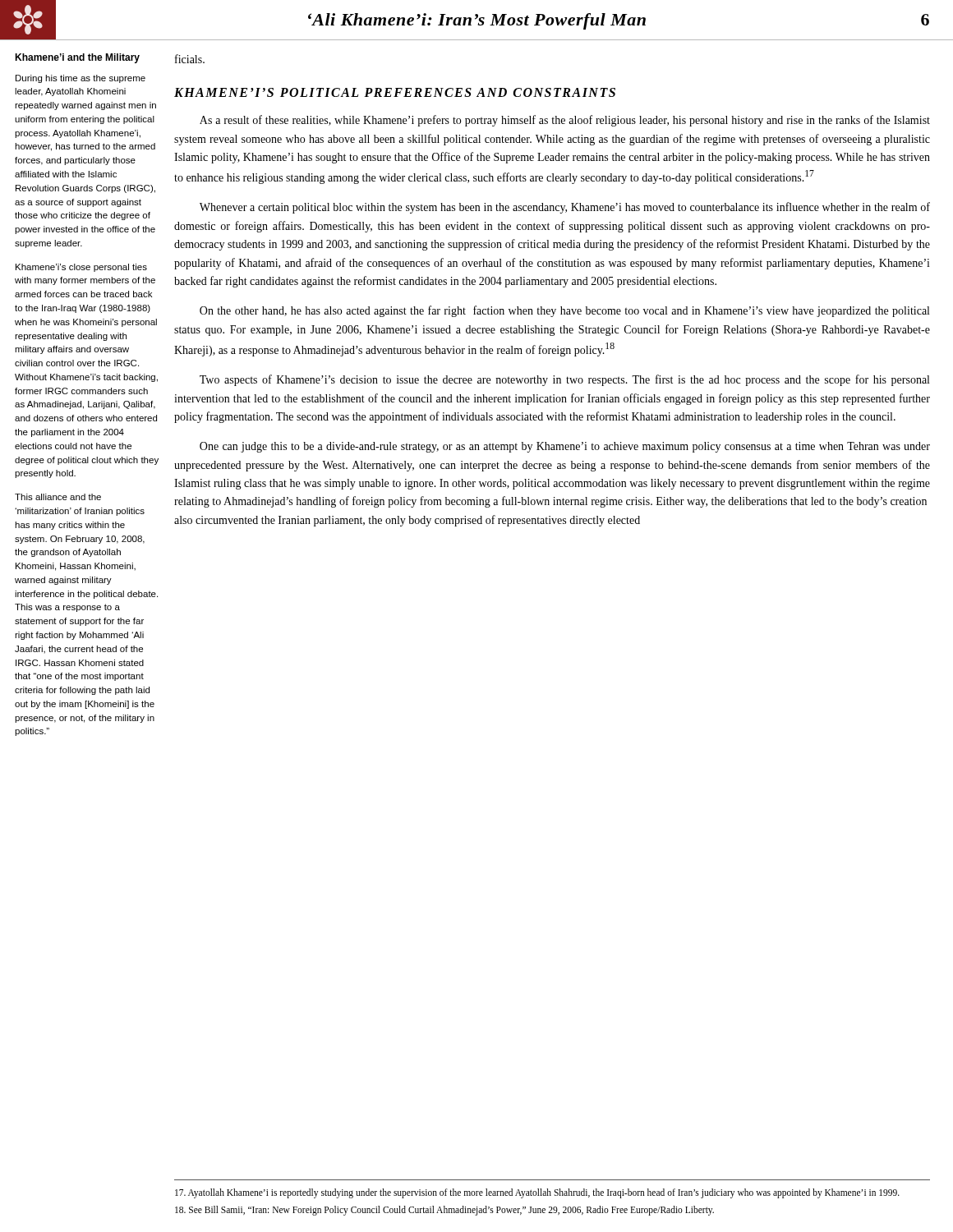
Task: Where is the passage that starts "Khamene’i’s close personal ties"?
Action: 87,370
